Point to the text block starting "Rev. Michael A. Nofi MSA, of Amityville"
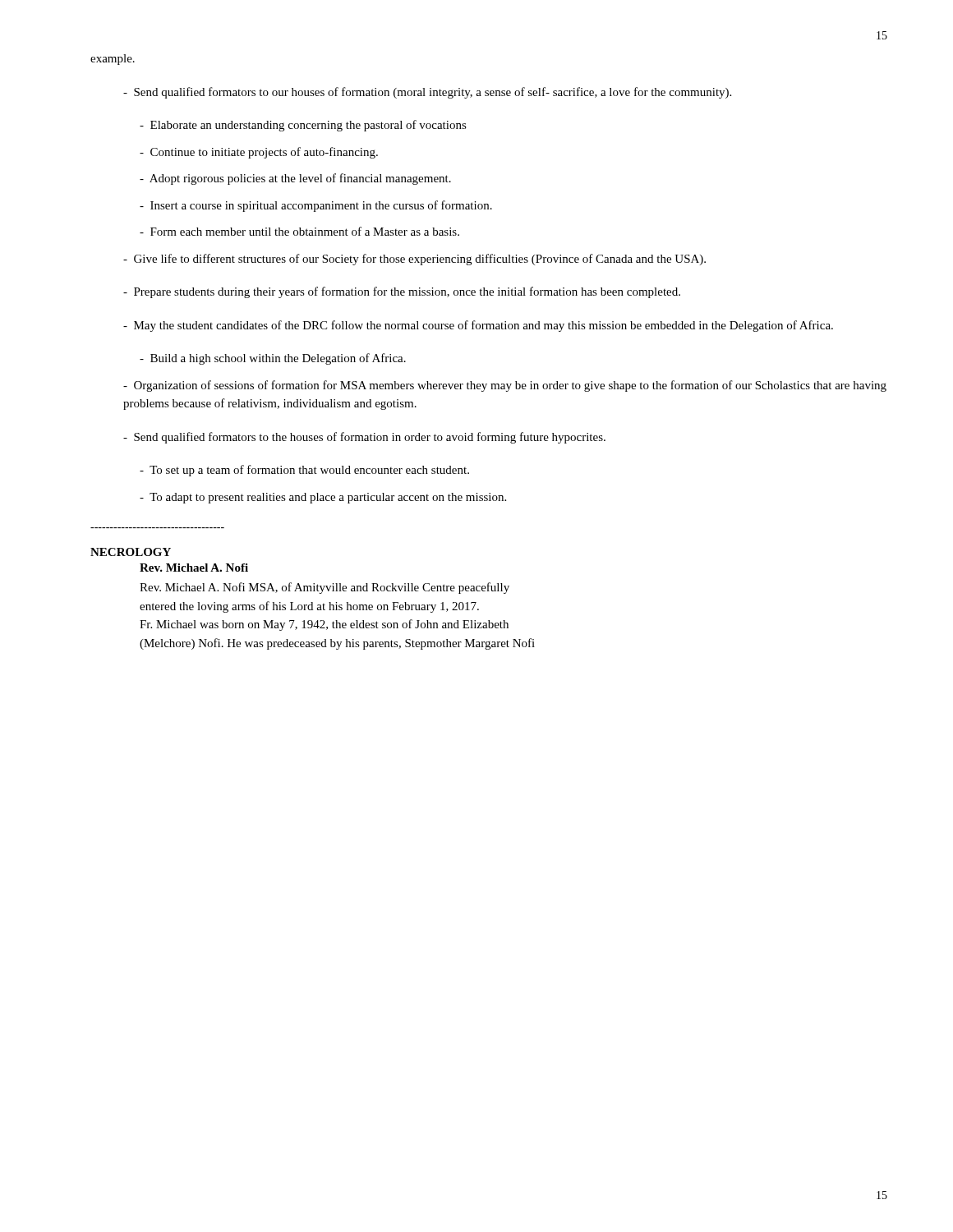This screenshot has width=953, height=1232. coord(337,615)
